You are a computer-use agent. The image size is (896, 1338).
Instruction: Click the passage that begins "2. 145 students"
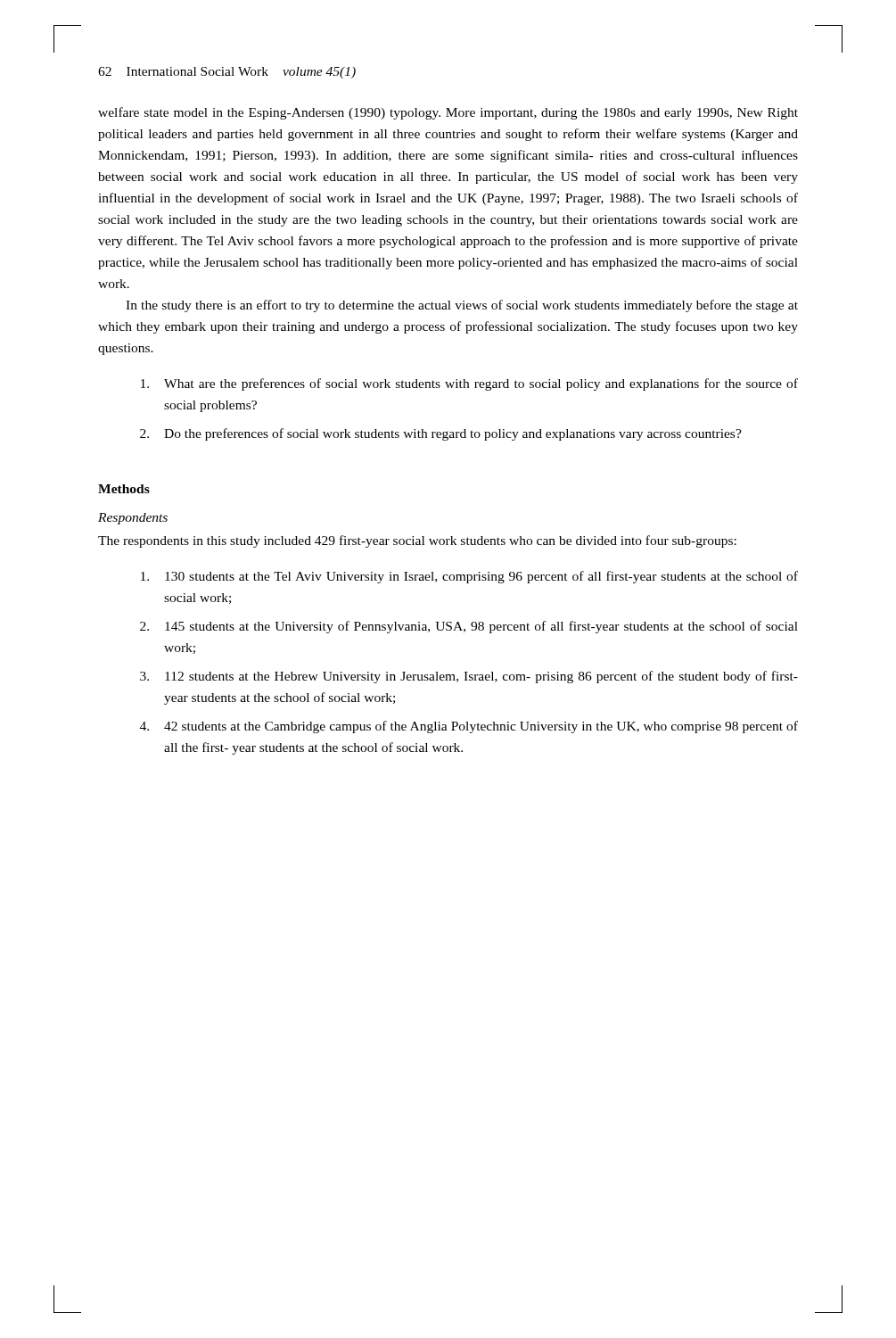click(466, 637)
